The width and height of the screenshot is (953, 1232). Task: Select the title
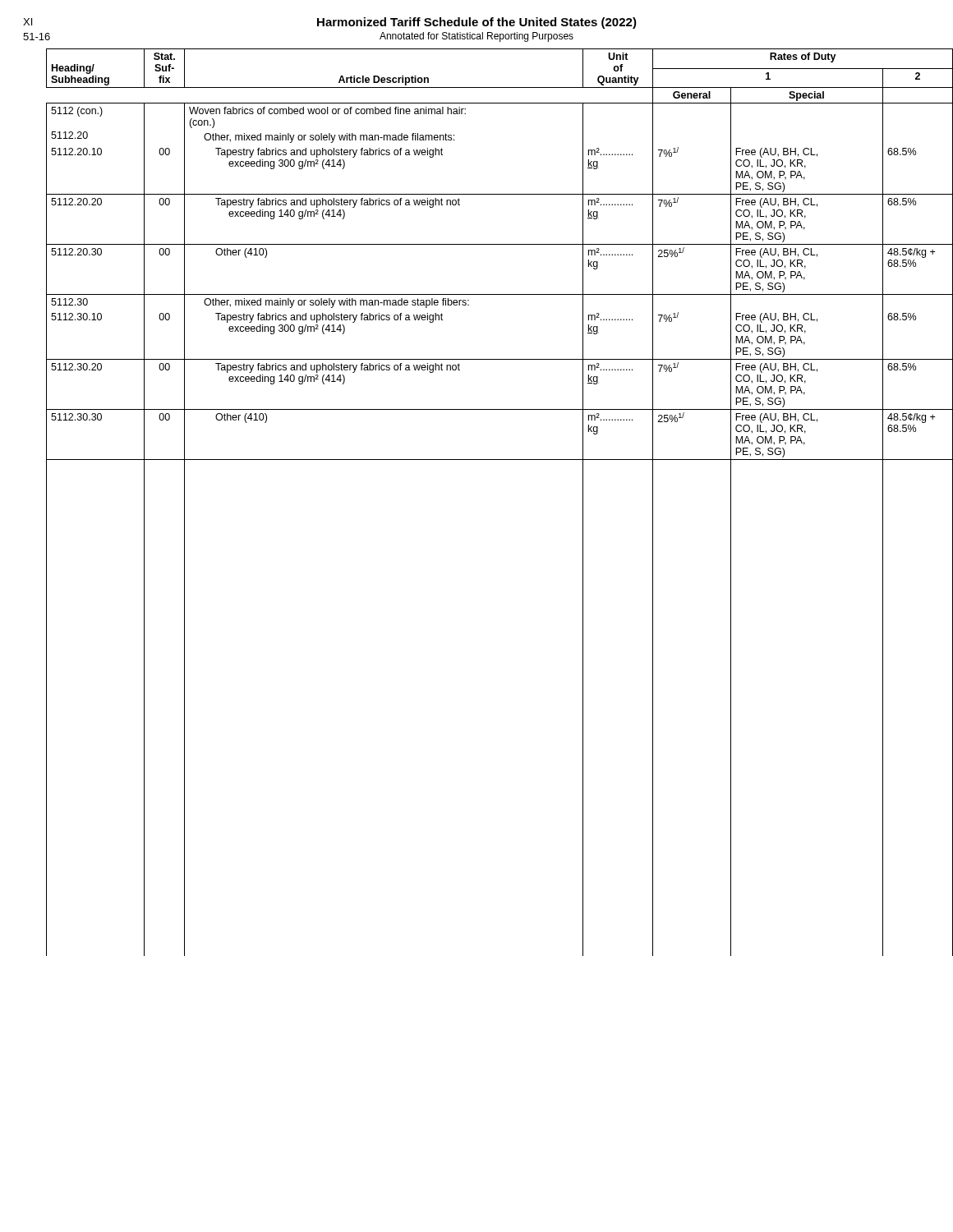476,22
